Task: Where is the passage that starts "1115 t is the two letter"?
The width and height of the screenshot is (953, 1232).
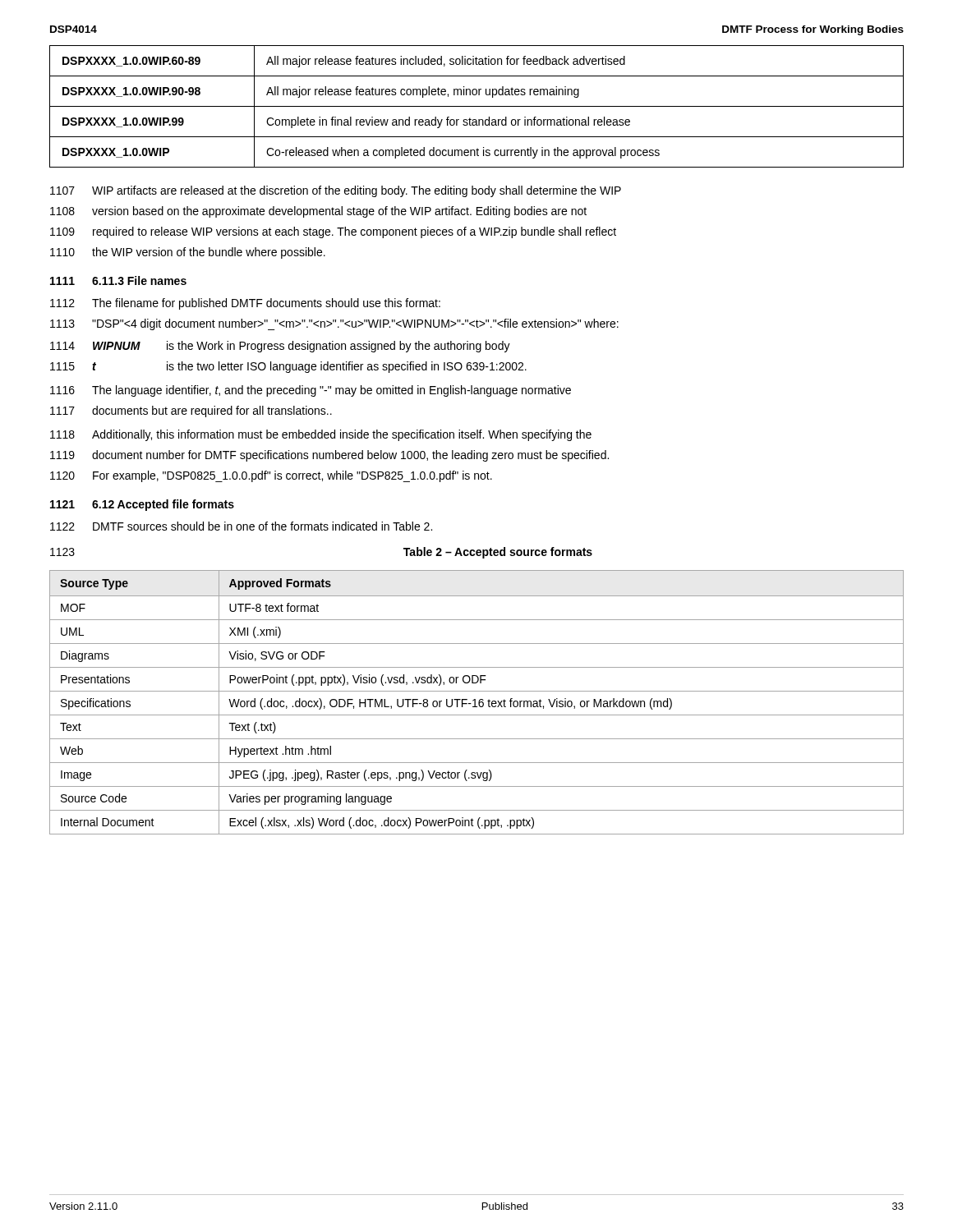Action: click(x=476, y=367)
